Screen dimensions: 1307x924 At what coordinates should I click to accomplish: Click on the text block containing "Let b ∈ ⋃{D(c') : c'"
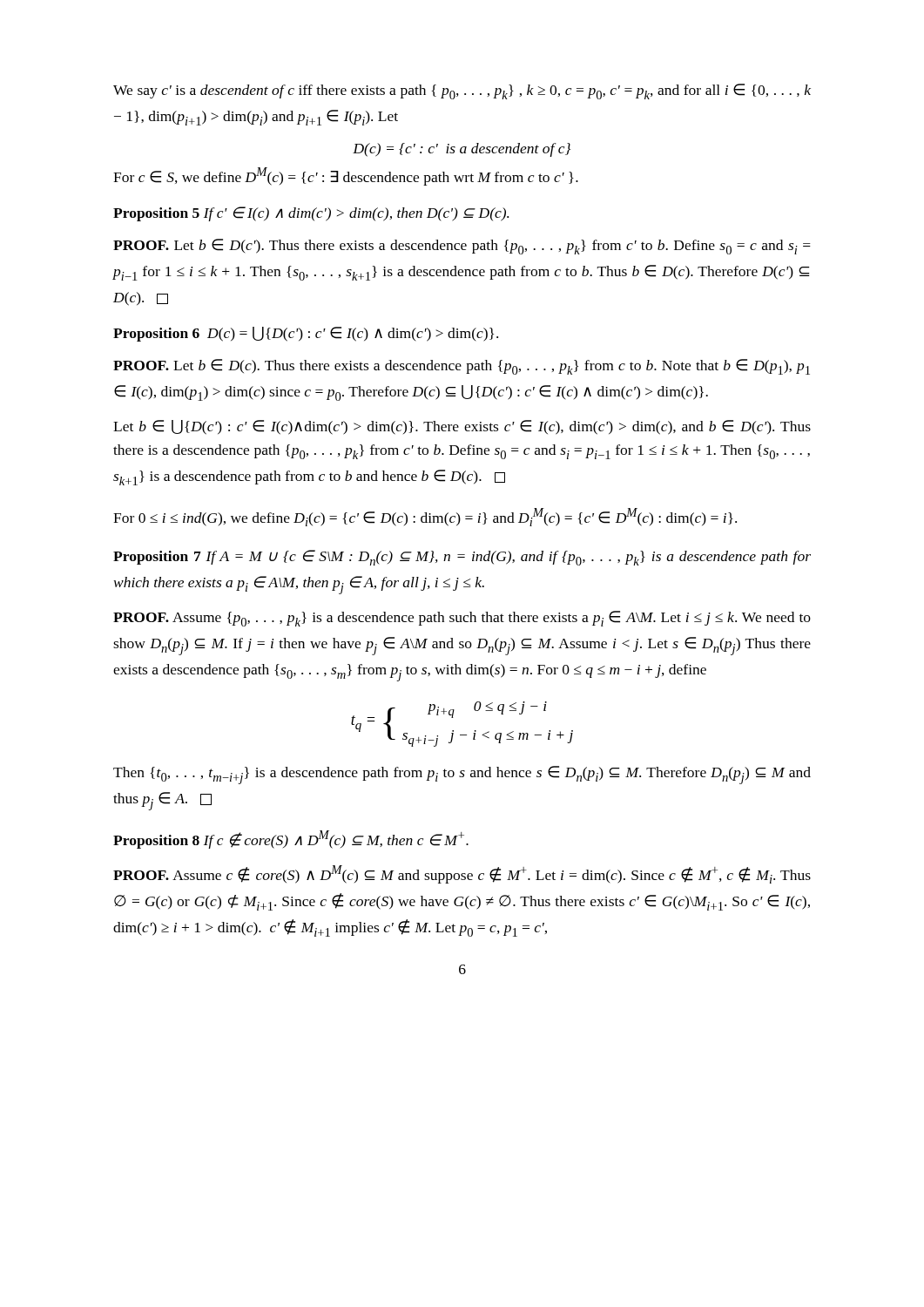click(462, 452)
